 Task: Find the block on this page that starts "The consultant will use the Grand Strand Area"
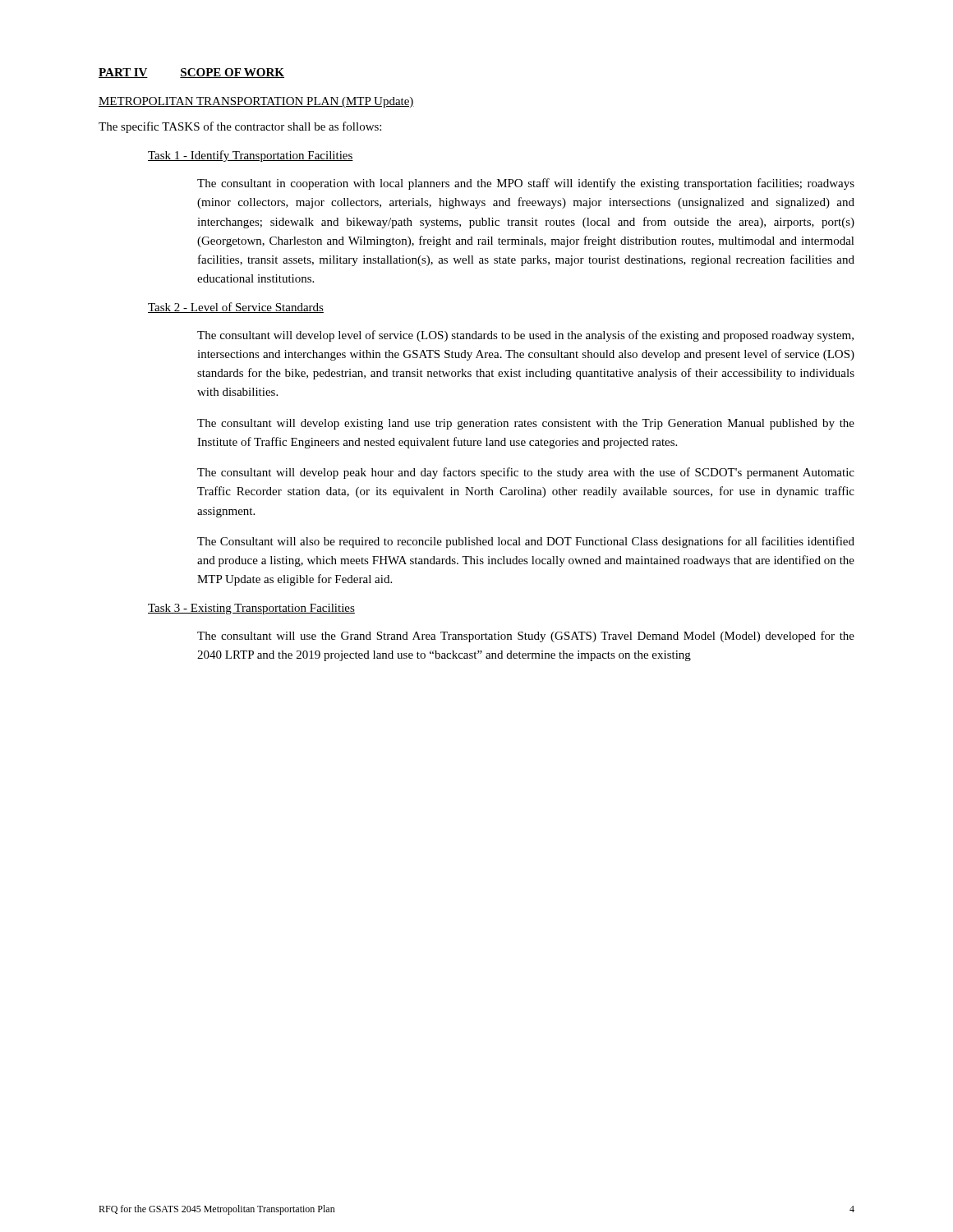click(x=526, y=645)
